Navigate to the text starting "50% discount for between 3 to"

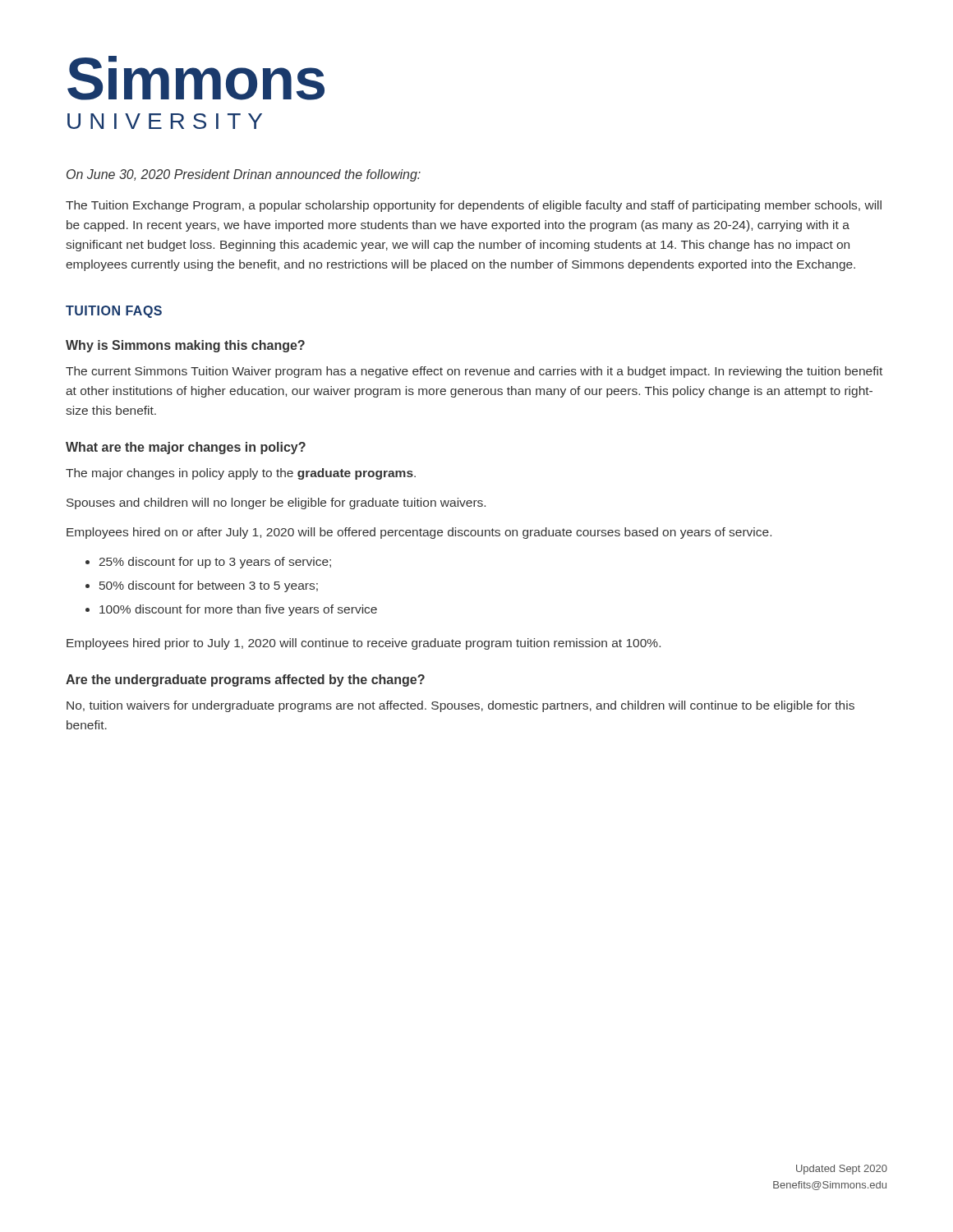pos(209,585)
